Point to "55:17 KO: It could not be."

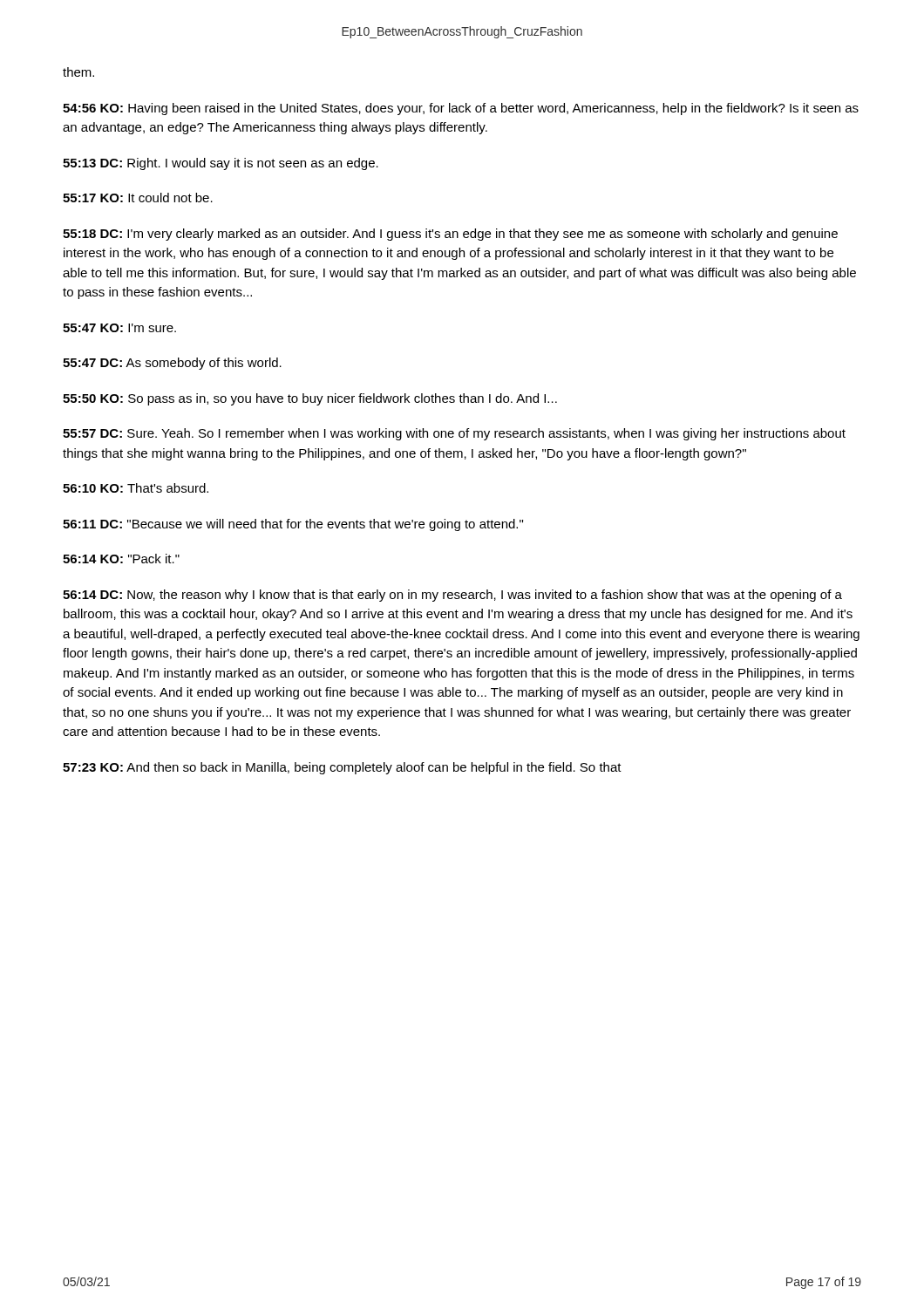coord(138,198)
